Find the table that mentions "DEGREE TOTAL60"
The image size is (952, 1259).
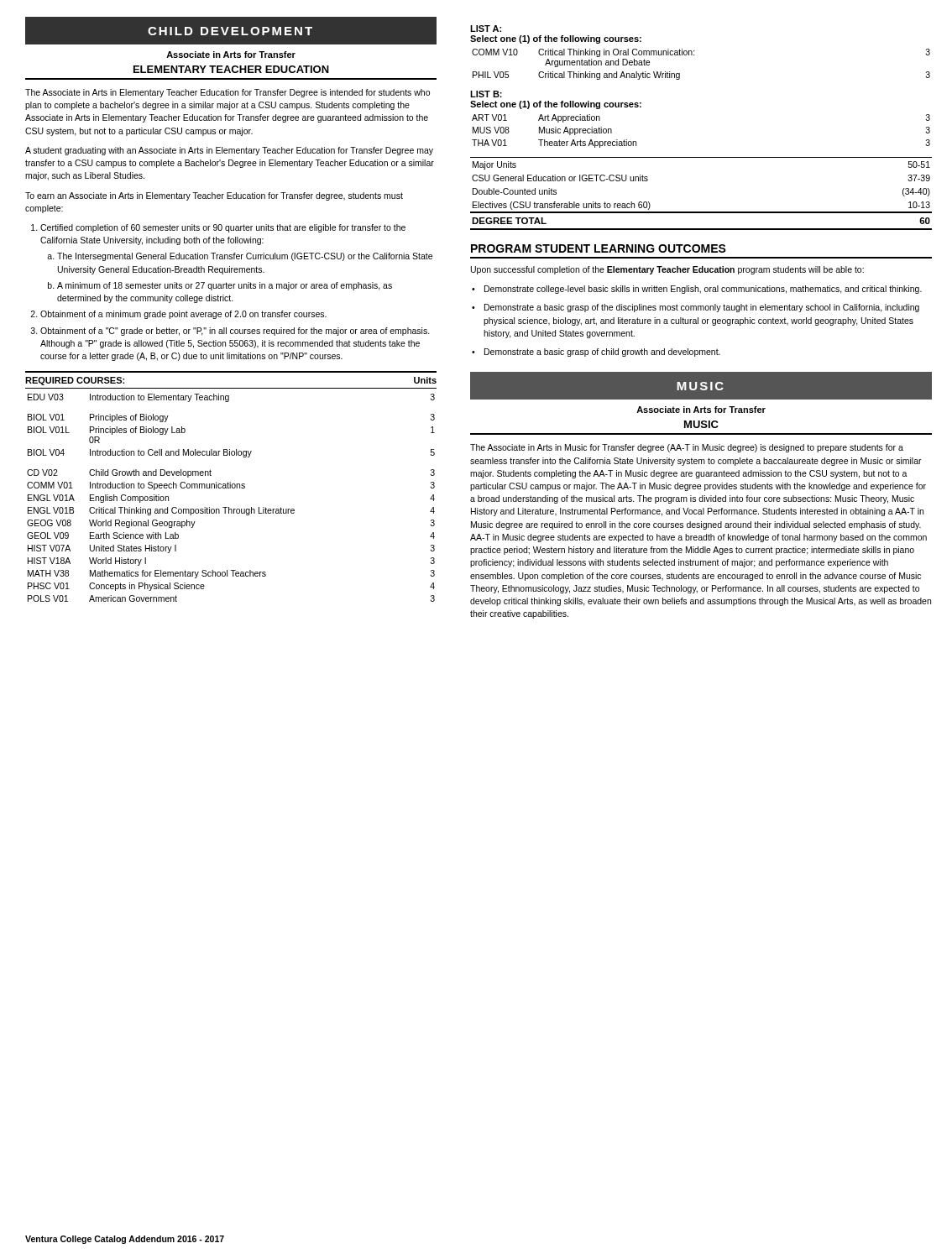coord(701,221)
